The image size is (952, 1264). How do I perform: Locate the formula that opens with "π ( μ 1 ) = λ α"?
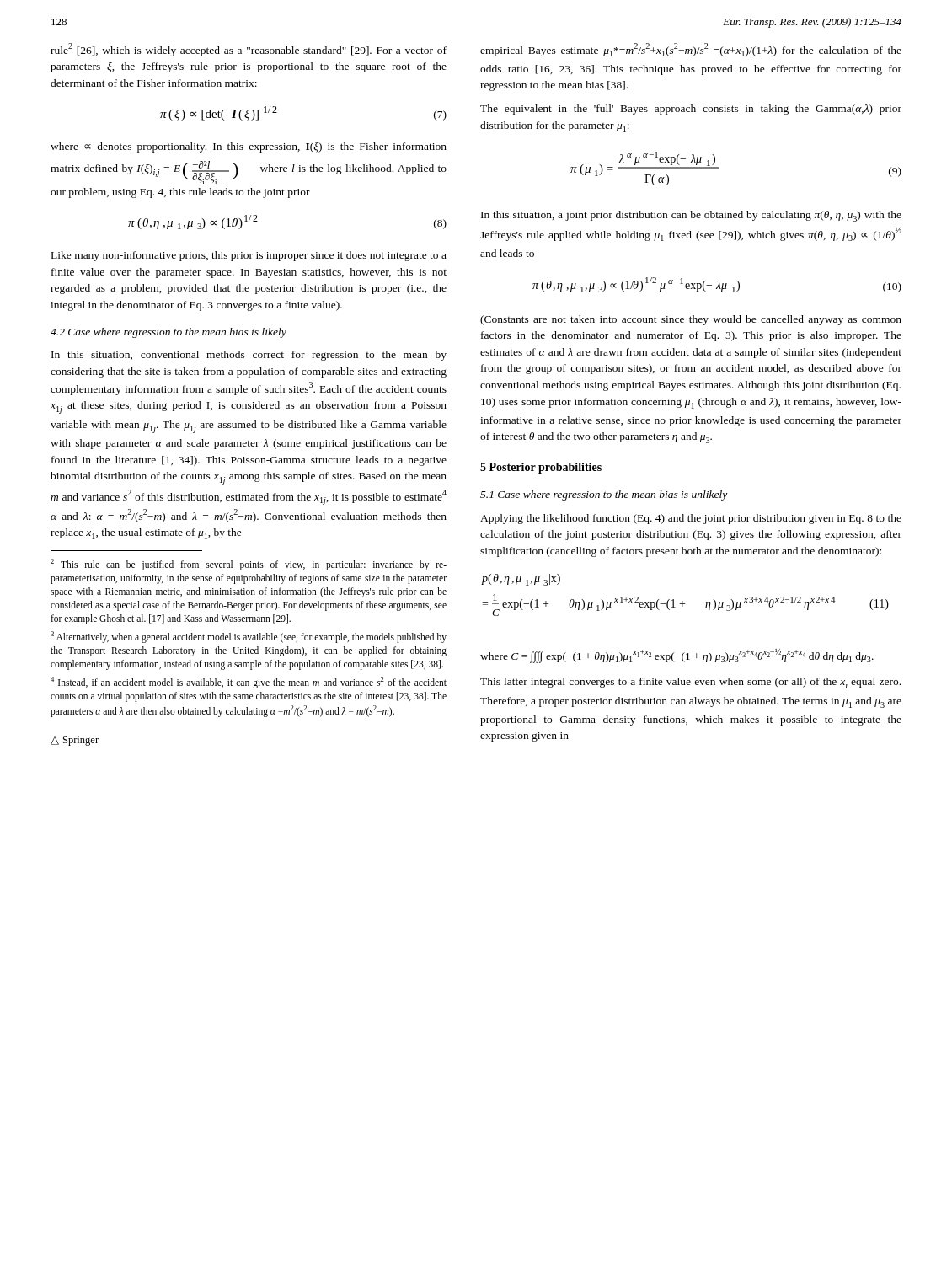coord(691,171)
